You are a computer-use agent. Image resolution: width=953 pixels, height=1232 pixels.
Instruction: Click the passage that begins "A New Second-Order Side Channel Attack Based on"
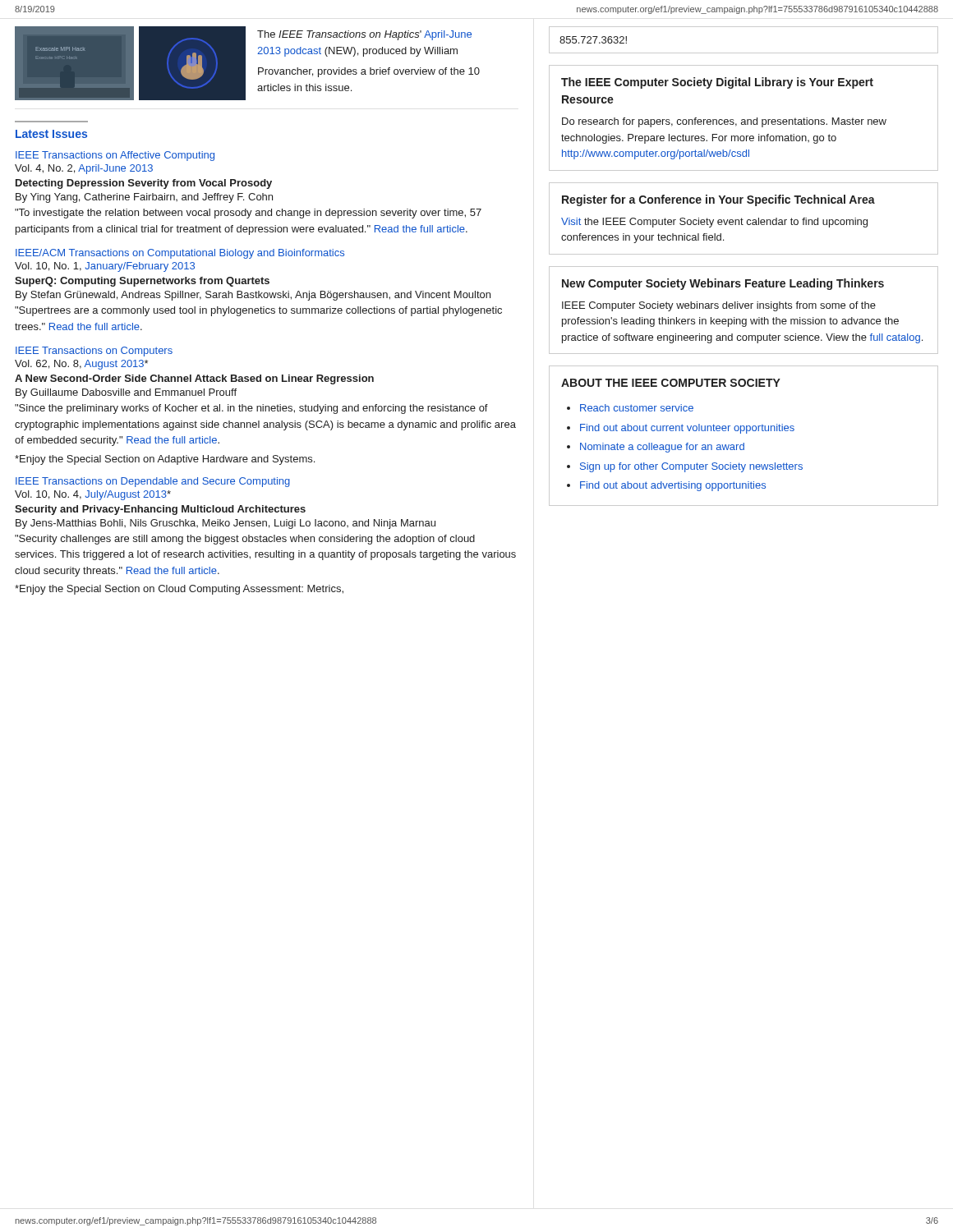(x=195, y=378)
